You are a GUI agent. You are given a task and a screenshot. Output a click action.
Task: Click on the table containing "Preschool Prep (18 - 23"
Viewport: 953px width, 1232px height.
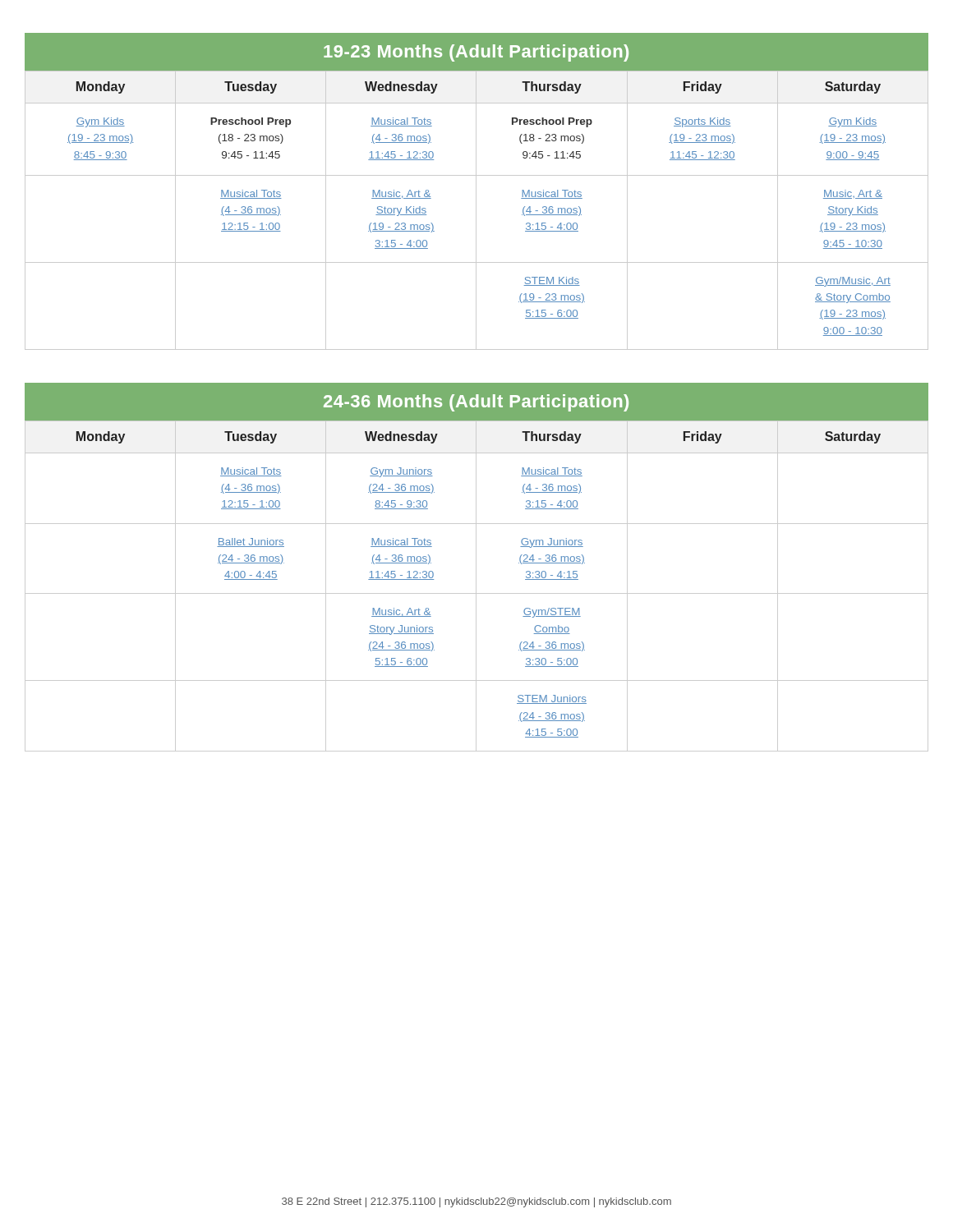tap(476, 210)
